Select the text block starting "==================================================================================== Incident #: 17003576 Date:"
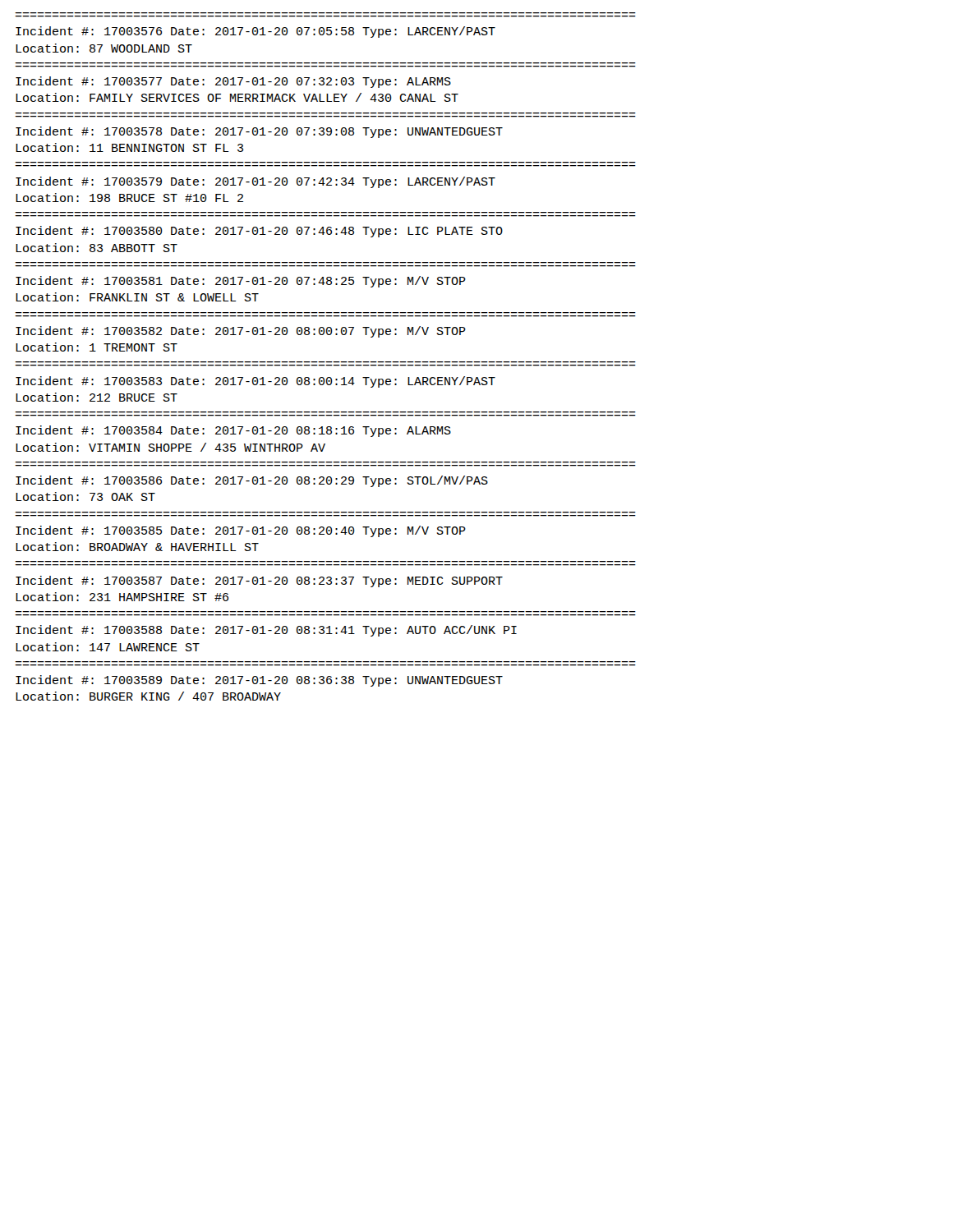Screen dimensions: 1232x953 476,33
